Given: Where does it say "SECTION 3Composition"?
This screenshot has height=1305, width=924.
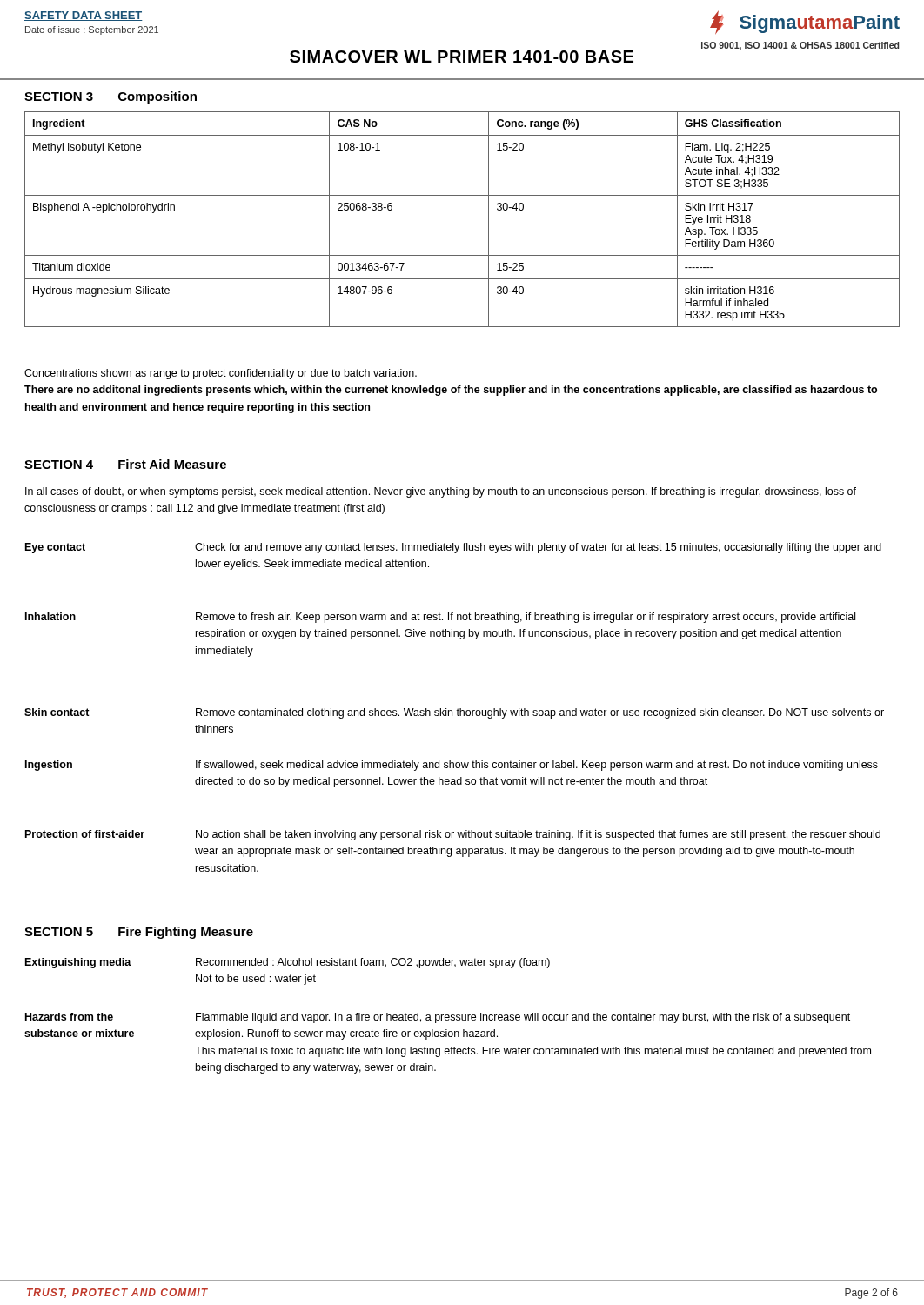Looking at the screenshot, I should 111,96.
